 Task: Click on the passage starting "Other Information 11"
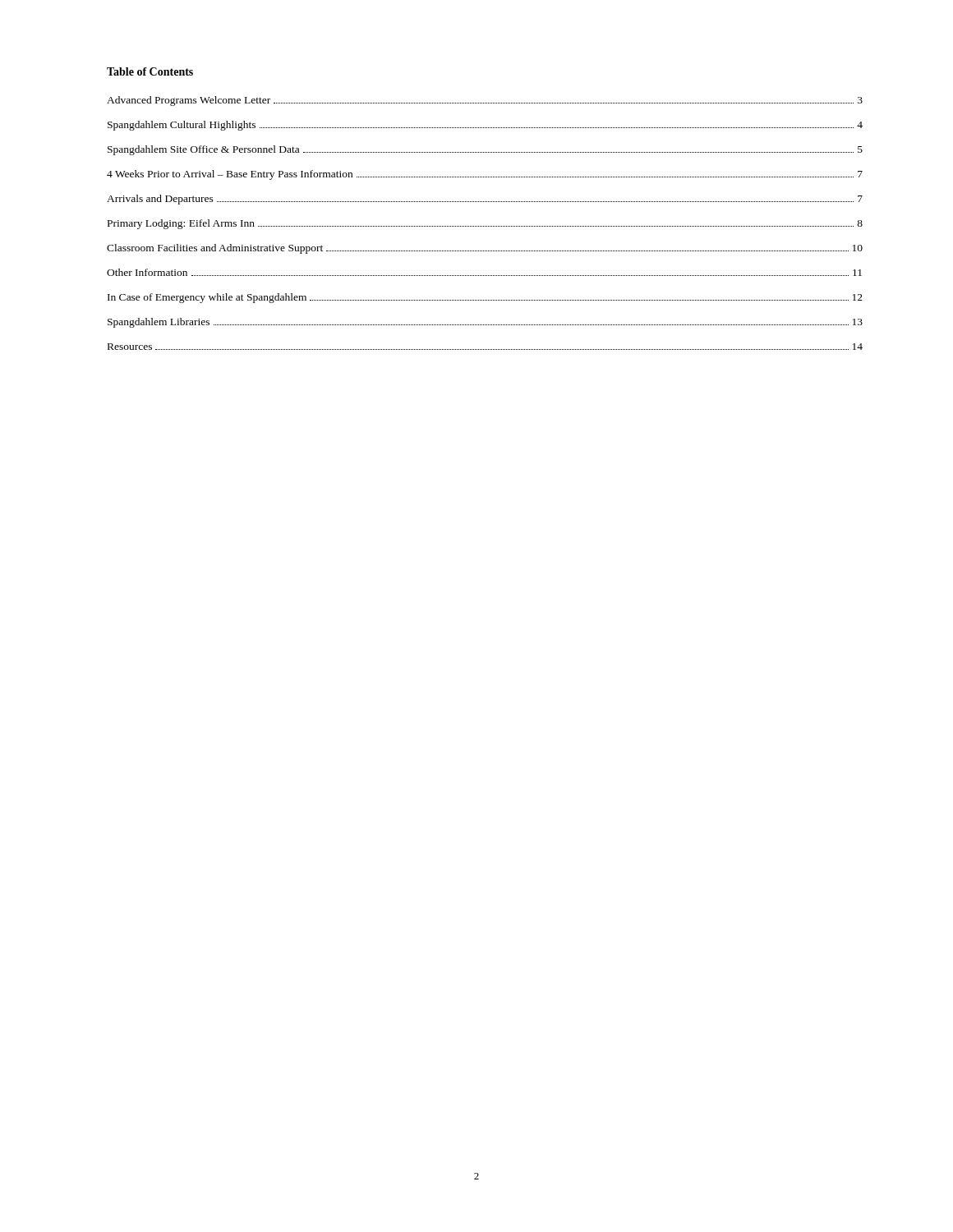(x=485, y=273)
